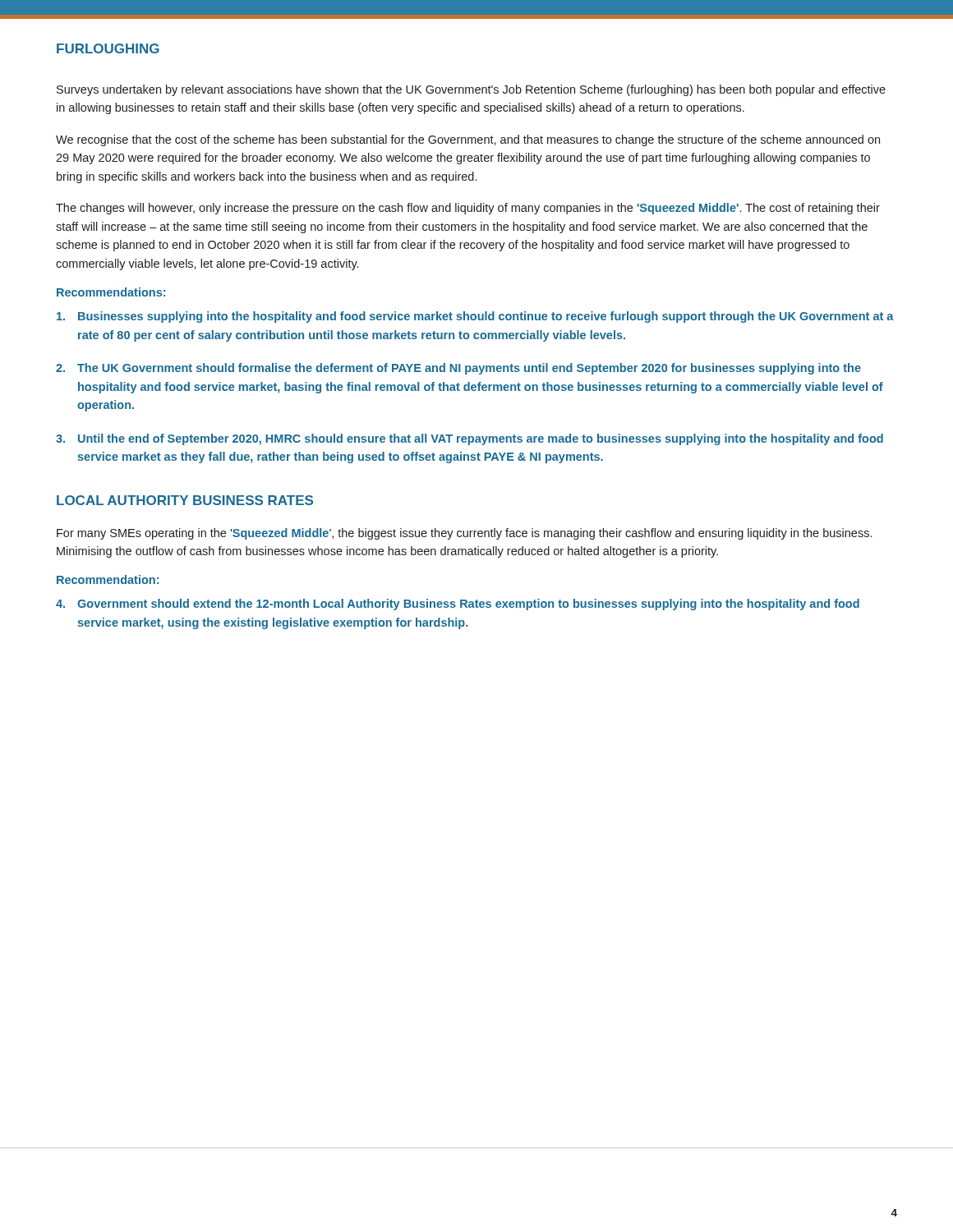This screenshot has width=953, height=1232.
Task: Click on the block starting "2. The UK Government"
Action: coord(476,387)
